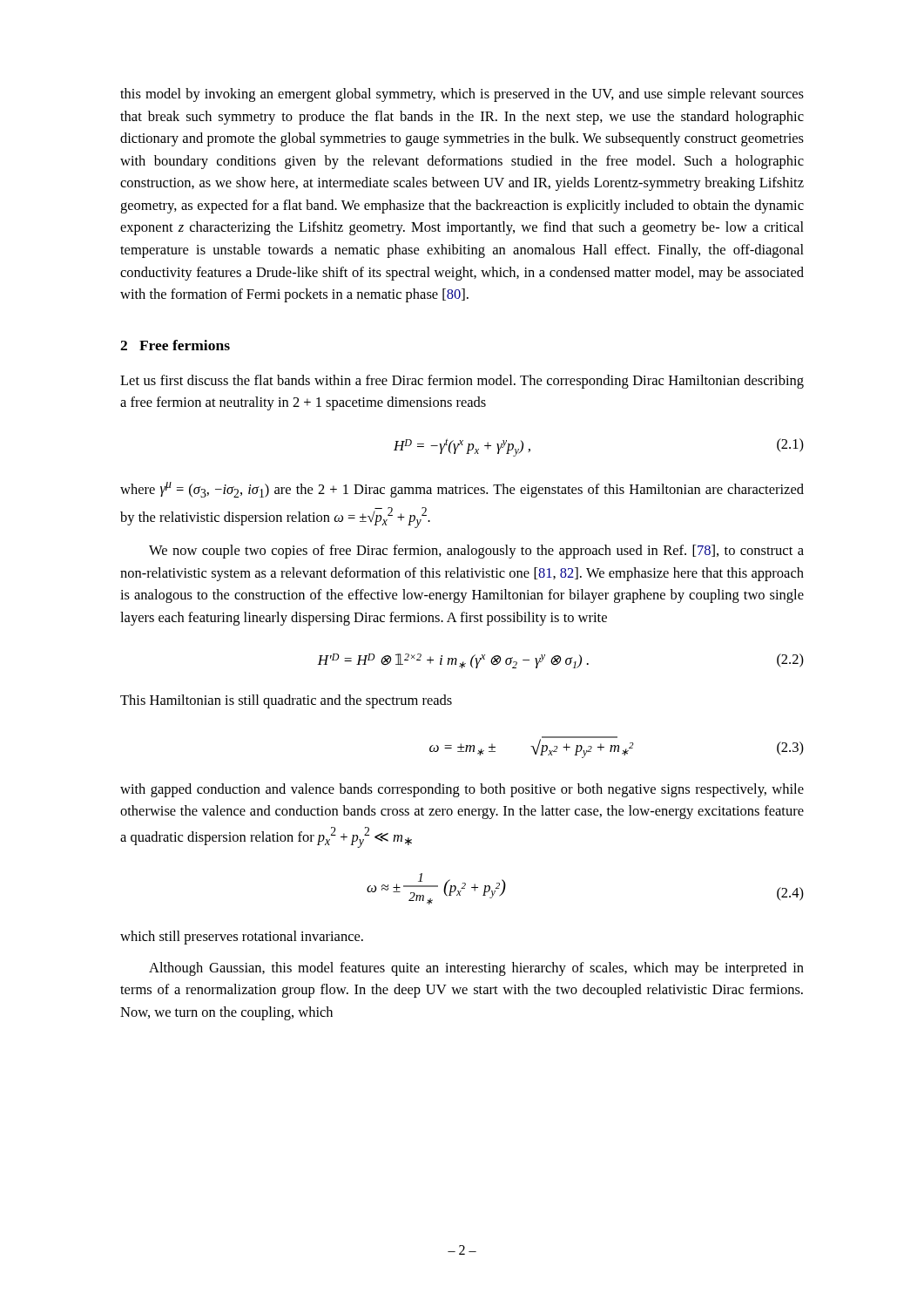
Task: Point to the block starting "which still preserves rotational invariance."
Action: (242, 936)
